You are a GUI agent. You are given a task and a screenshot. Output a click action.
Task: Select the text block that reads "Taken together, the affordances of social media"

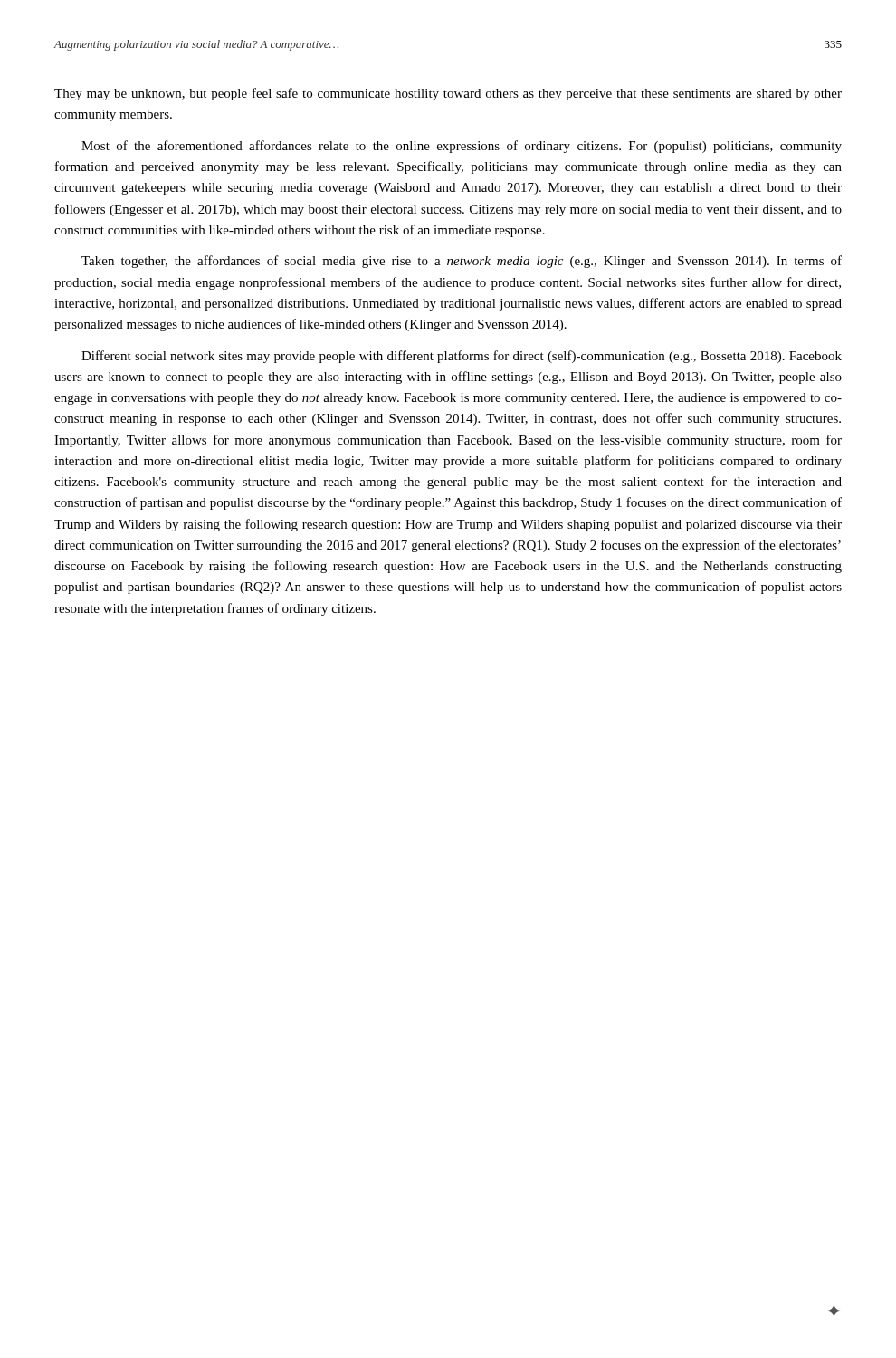448,293
